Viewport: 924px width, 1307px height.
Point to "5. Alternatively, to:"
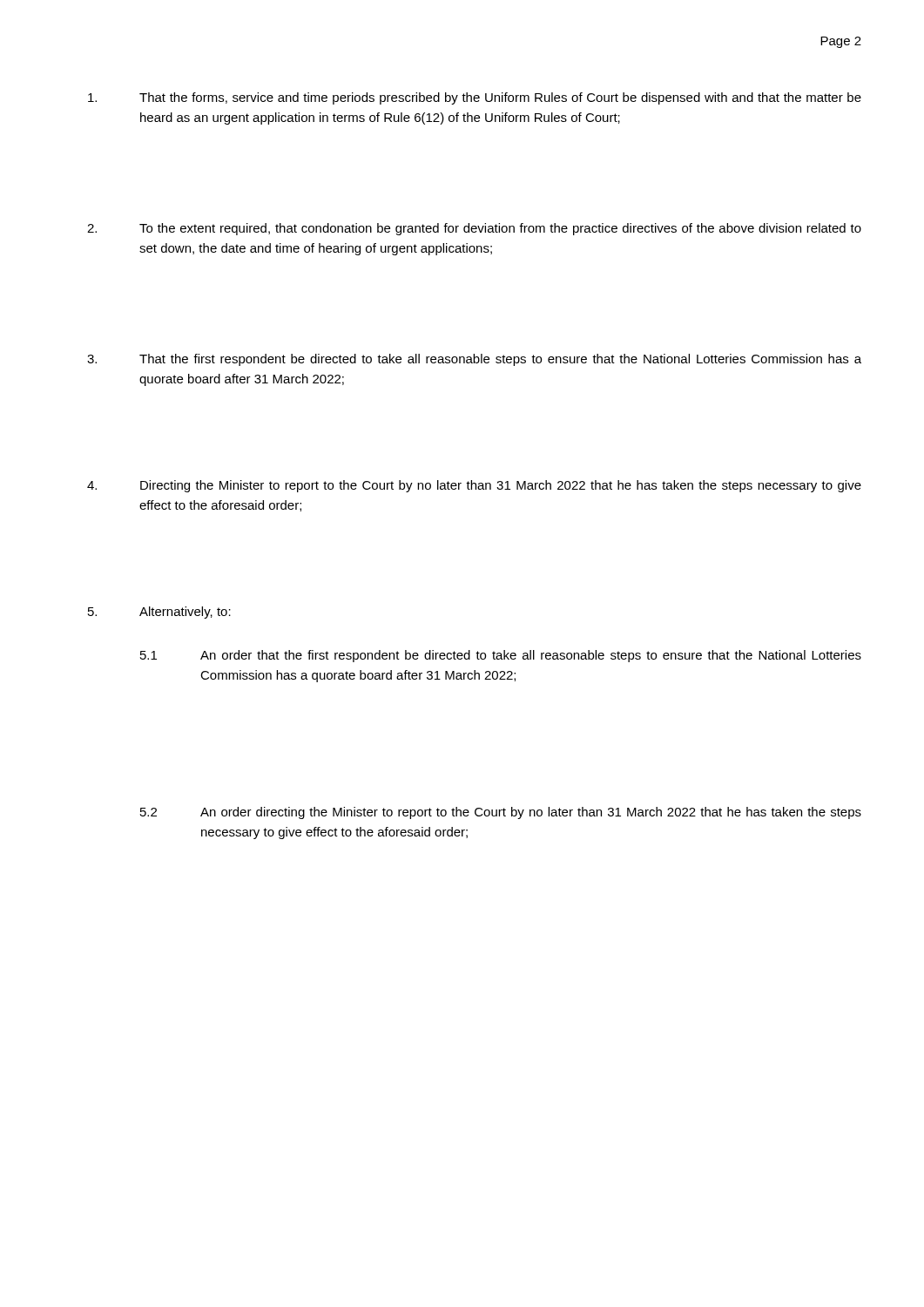(159, 613)
